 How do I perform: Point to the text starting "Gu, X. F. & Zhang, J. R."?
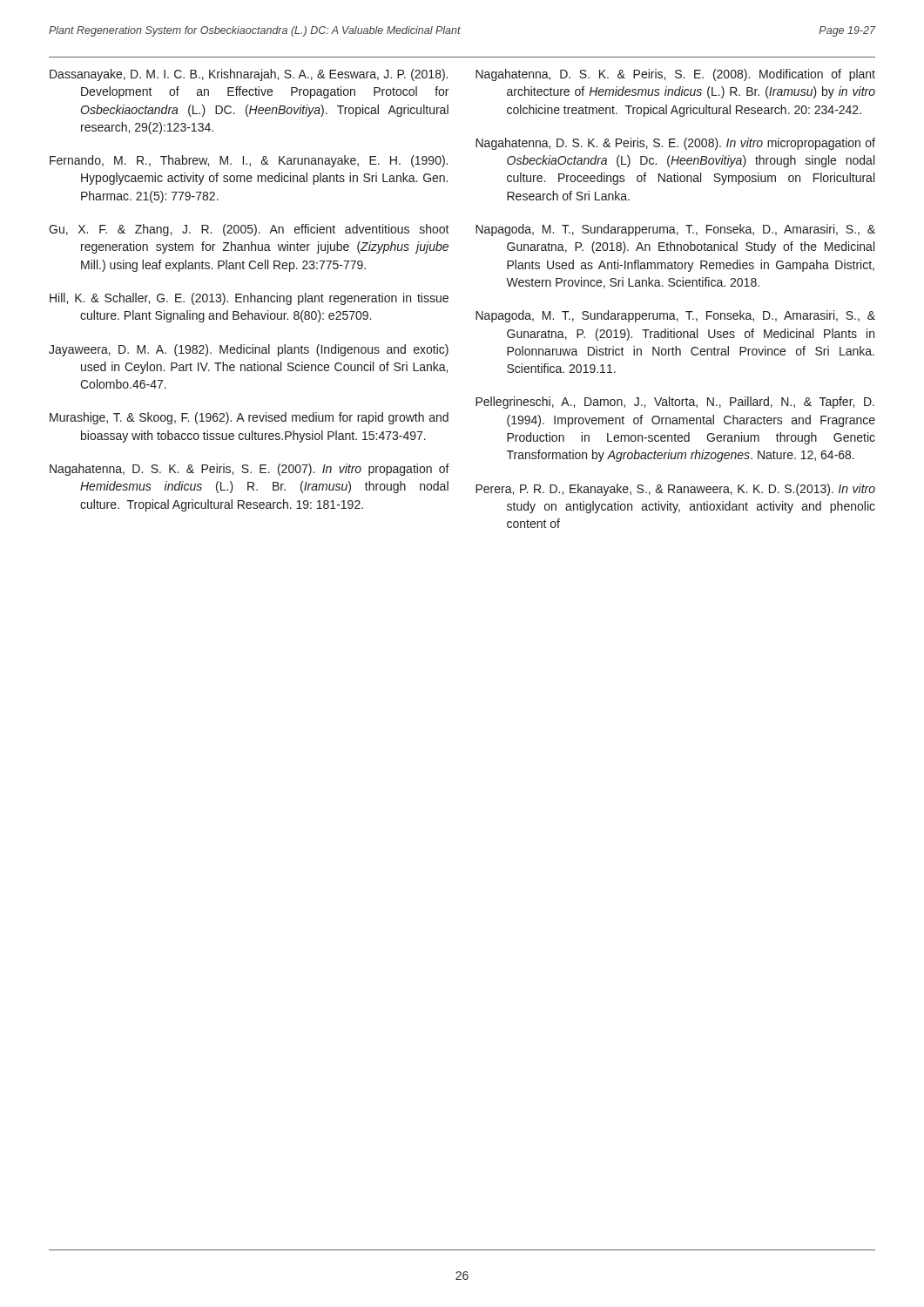pos(249,247)
